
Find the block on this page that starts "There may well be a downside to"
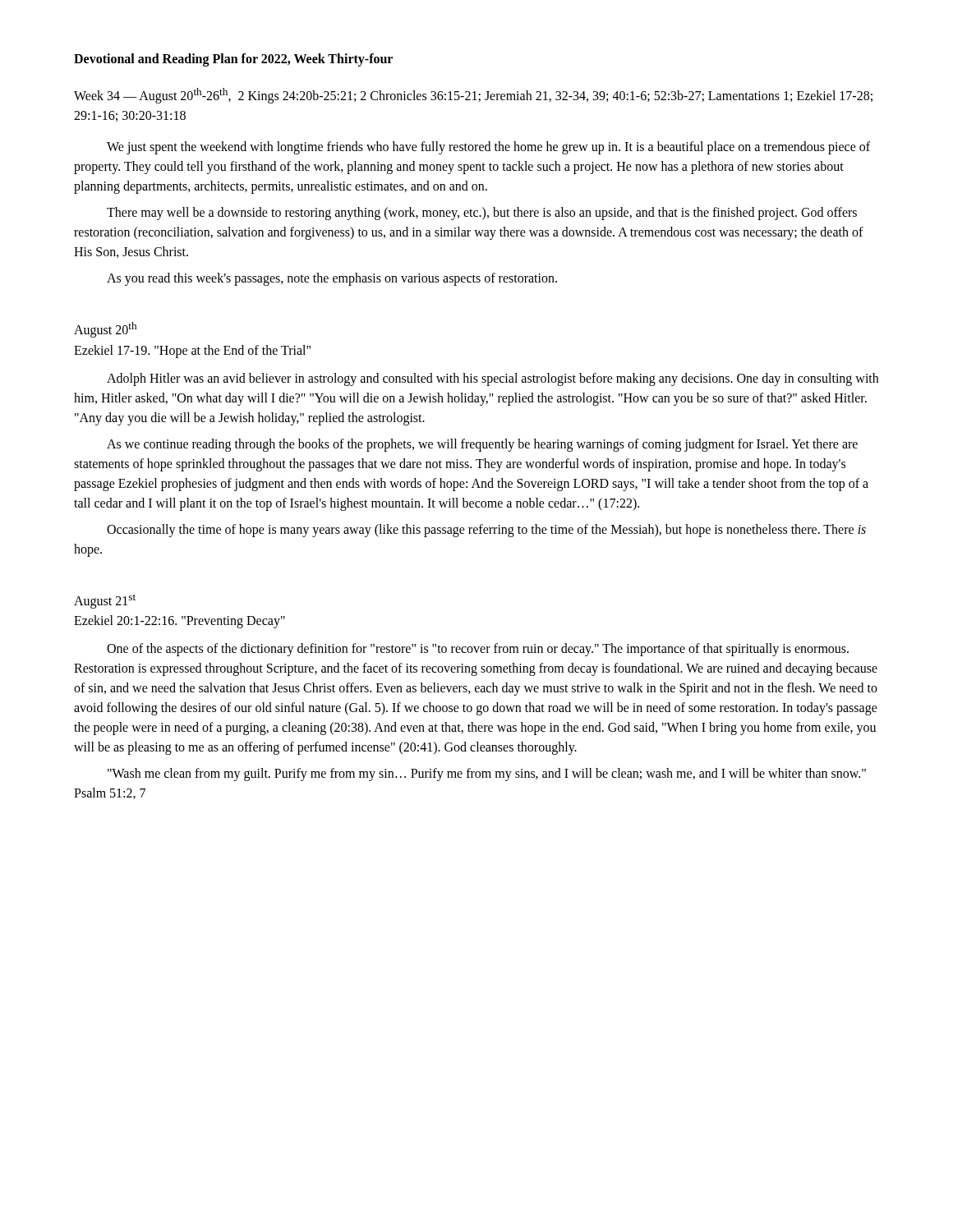point(476,233)
